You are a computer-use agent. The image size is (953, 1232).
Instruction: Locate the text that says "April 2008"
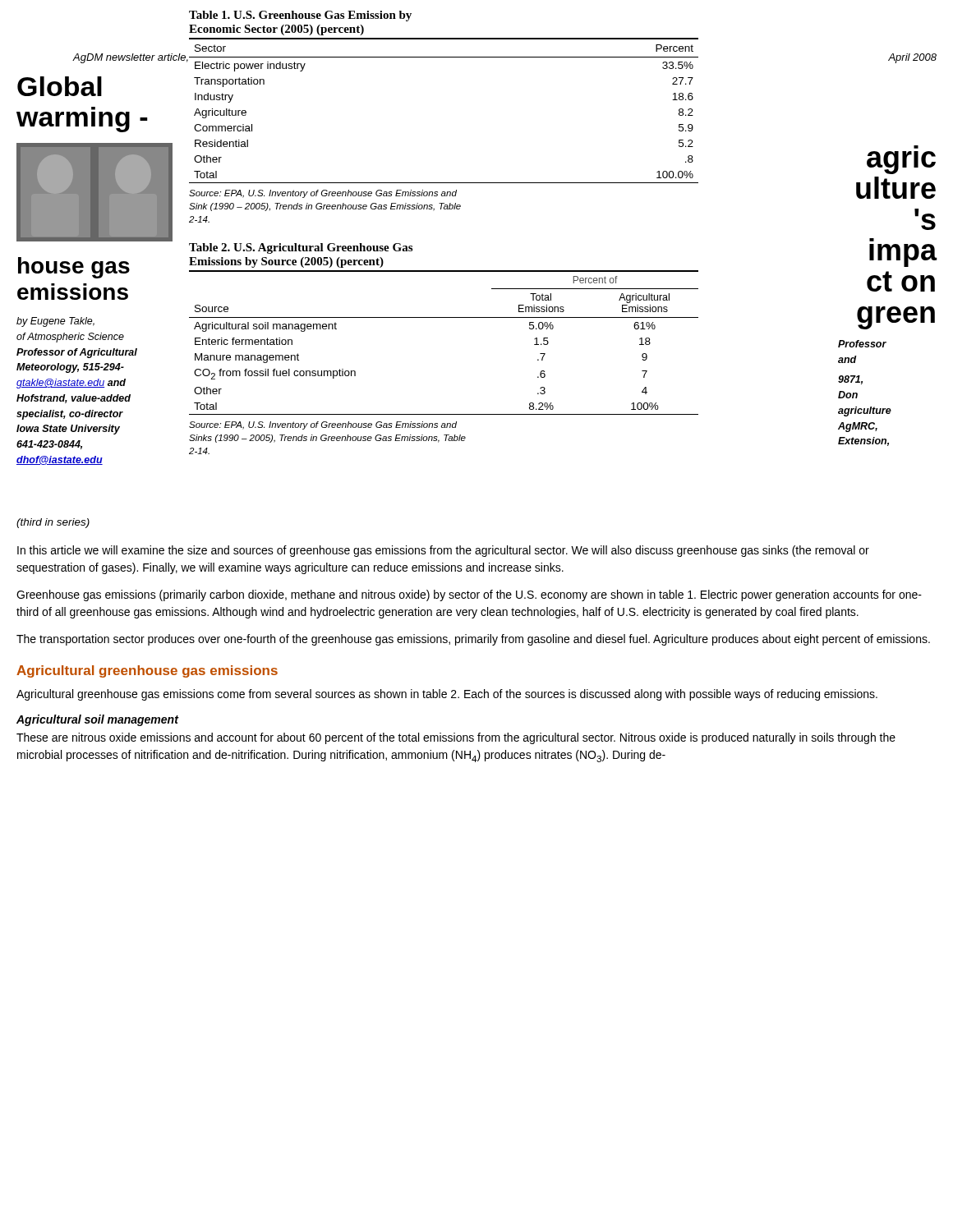pyautogui.click(x=913, y=57)
